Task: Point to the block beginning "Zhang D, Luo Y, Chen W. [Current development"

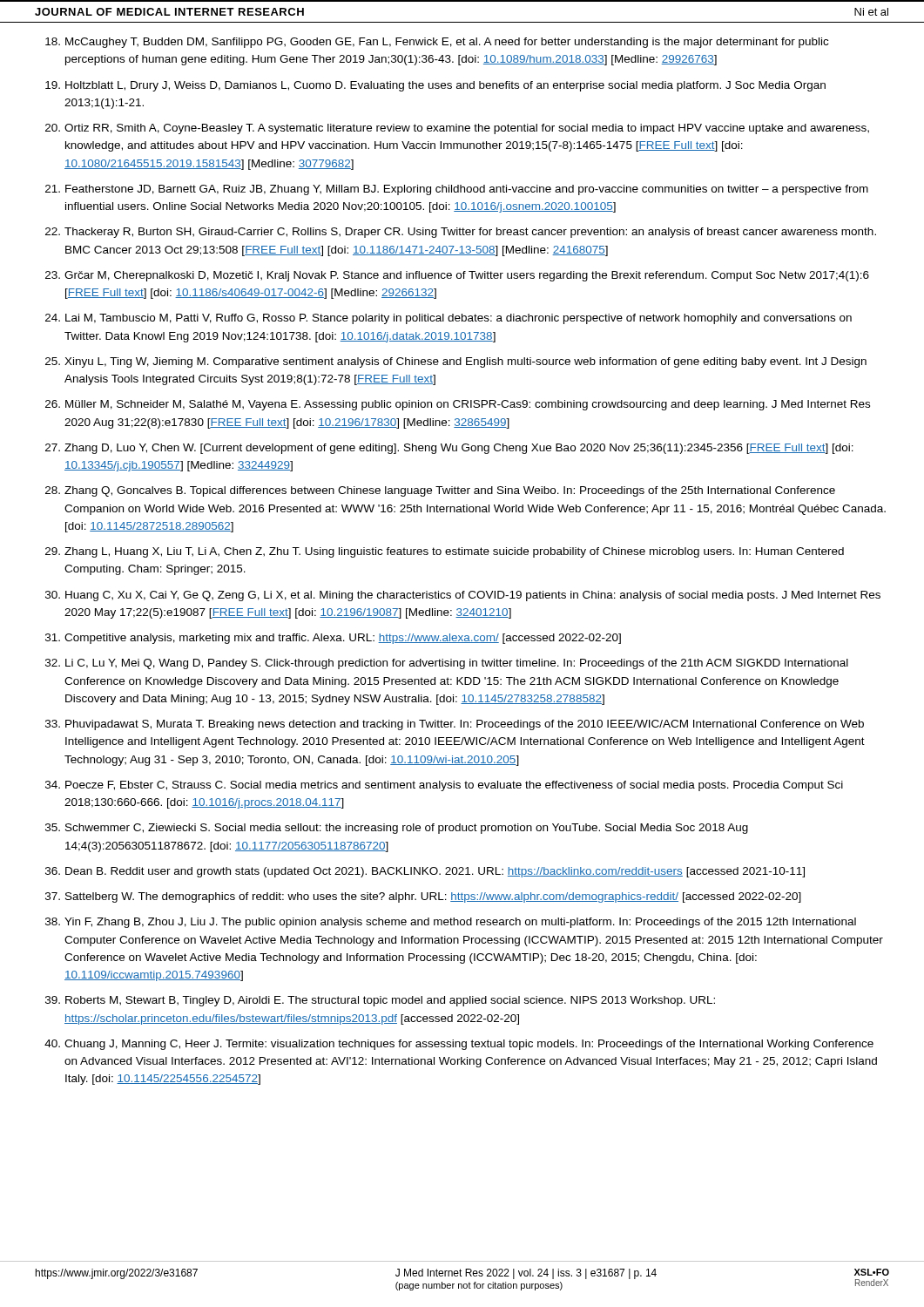Action: pos(477,457)
